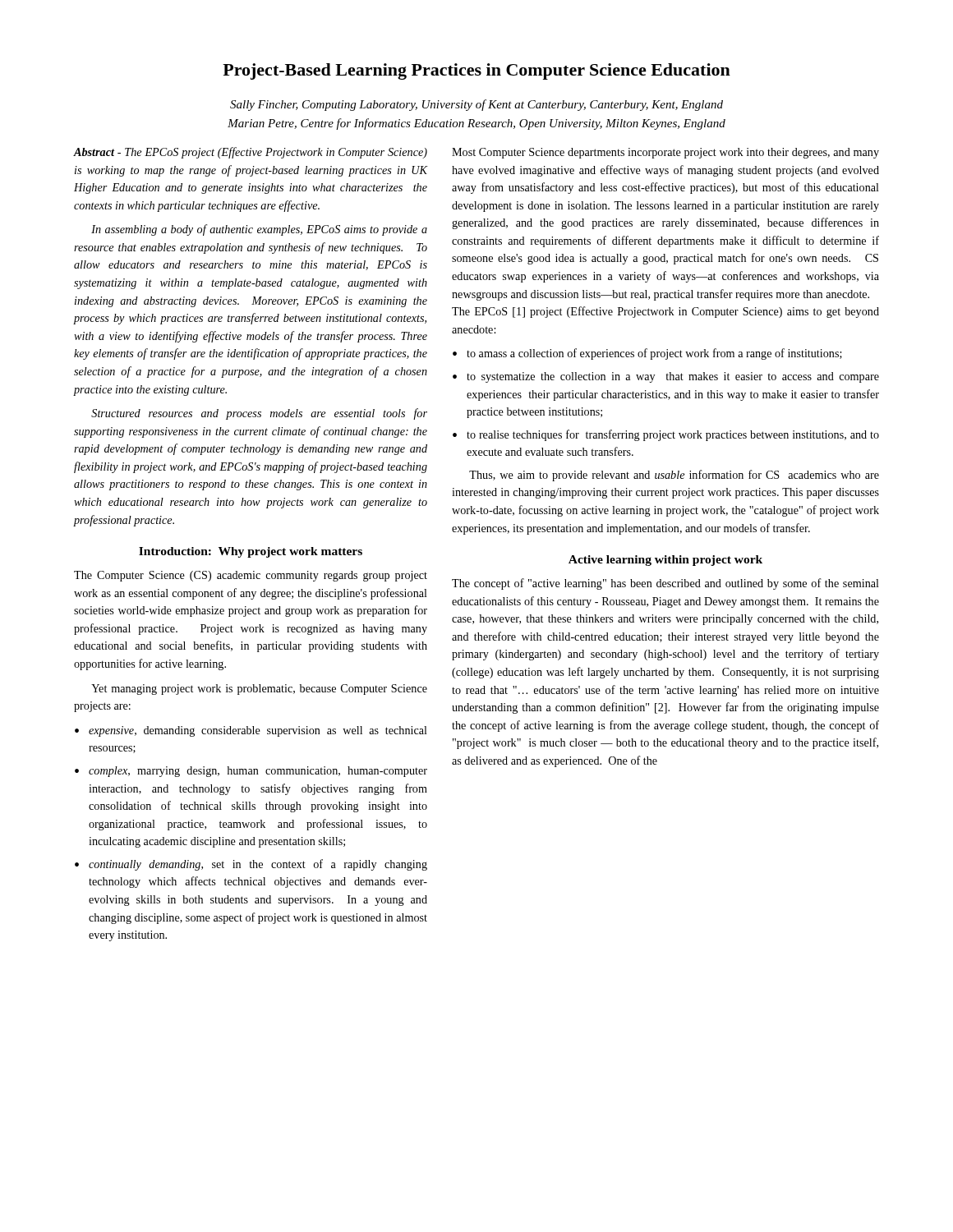The width and height of the screenshot is (953, 1232).
Task: Select the text block with the text "Most Computer Science departments incorporate project work into"
Action: pos(665,241)
